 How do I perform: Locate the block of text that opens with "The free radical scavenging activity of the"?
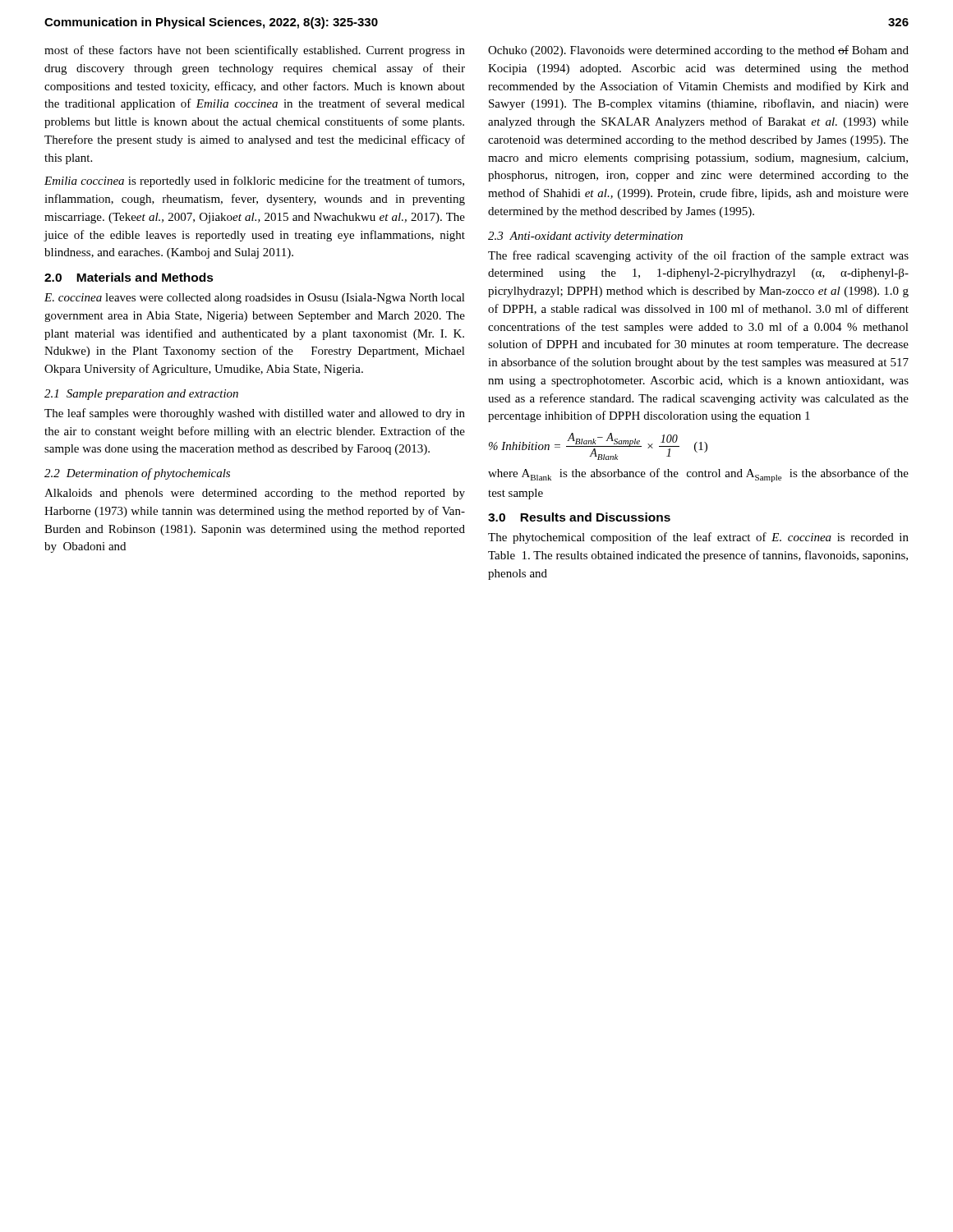698,336
